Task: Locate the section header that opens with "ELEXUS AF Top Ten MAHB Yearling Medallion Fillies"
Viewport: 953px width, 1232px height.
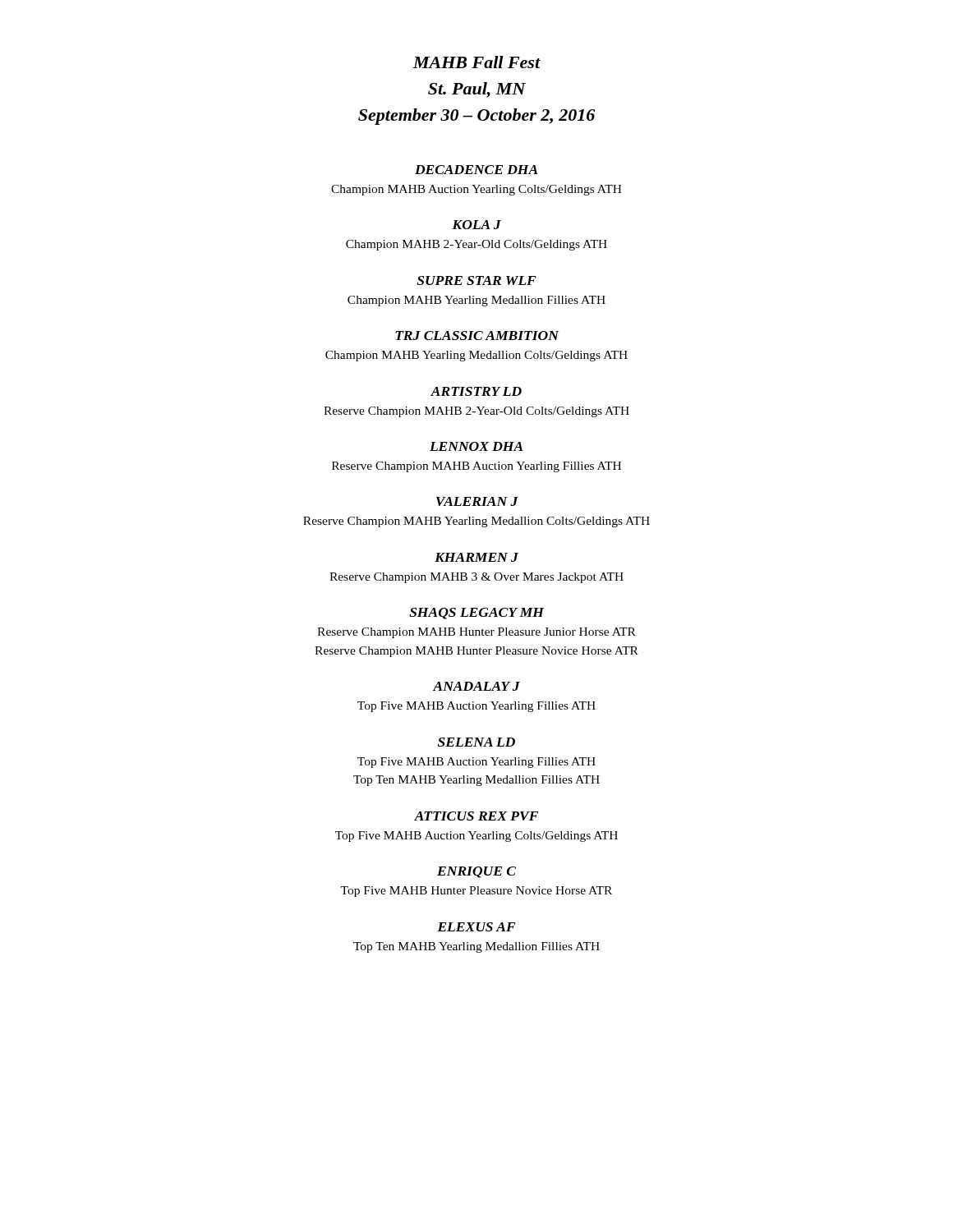Action: click(476, 937)
